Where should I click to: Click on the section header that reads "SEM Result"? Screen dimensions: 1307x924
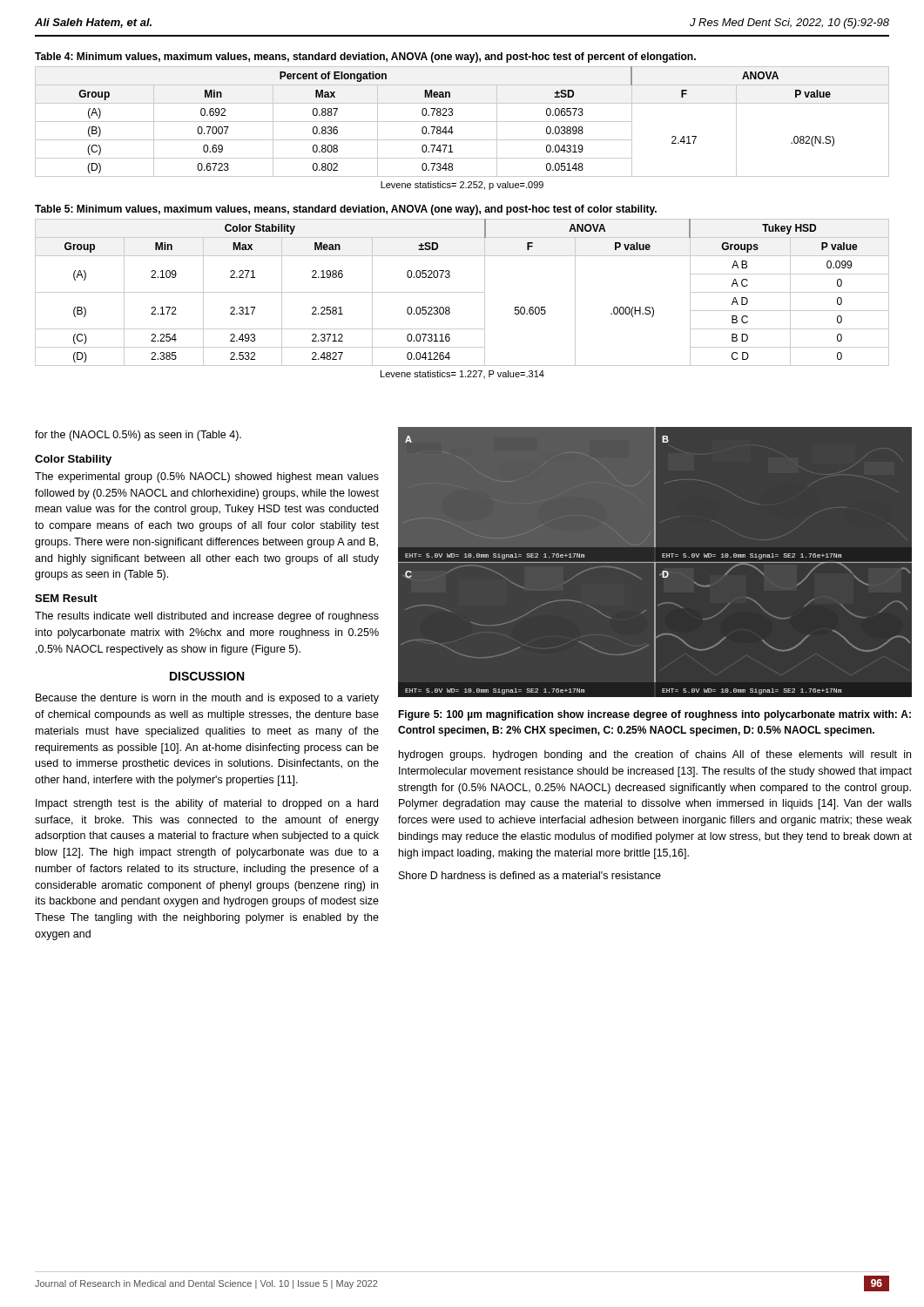click(66, 598)
